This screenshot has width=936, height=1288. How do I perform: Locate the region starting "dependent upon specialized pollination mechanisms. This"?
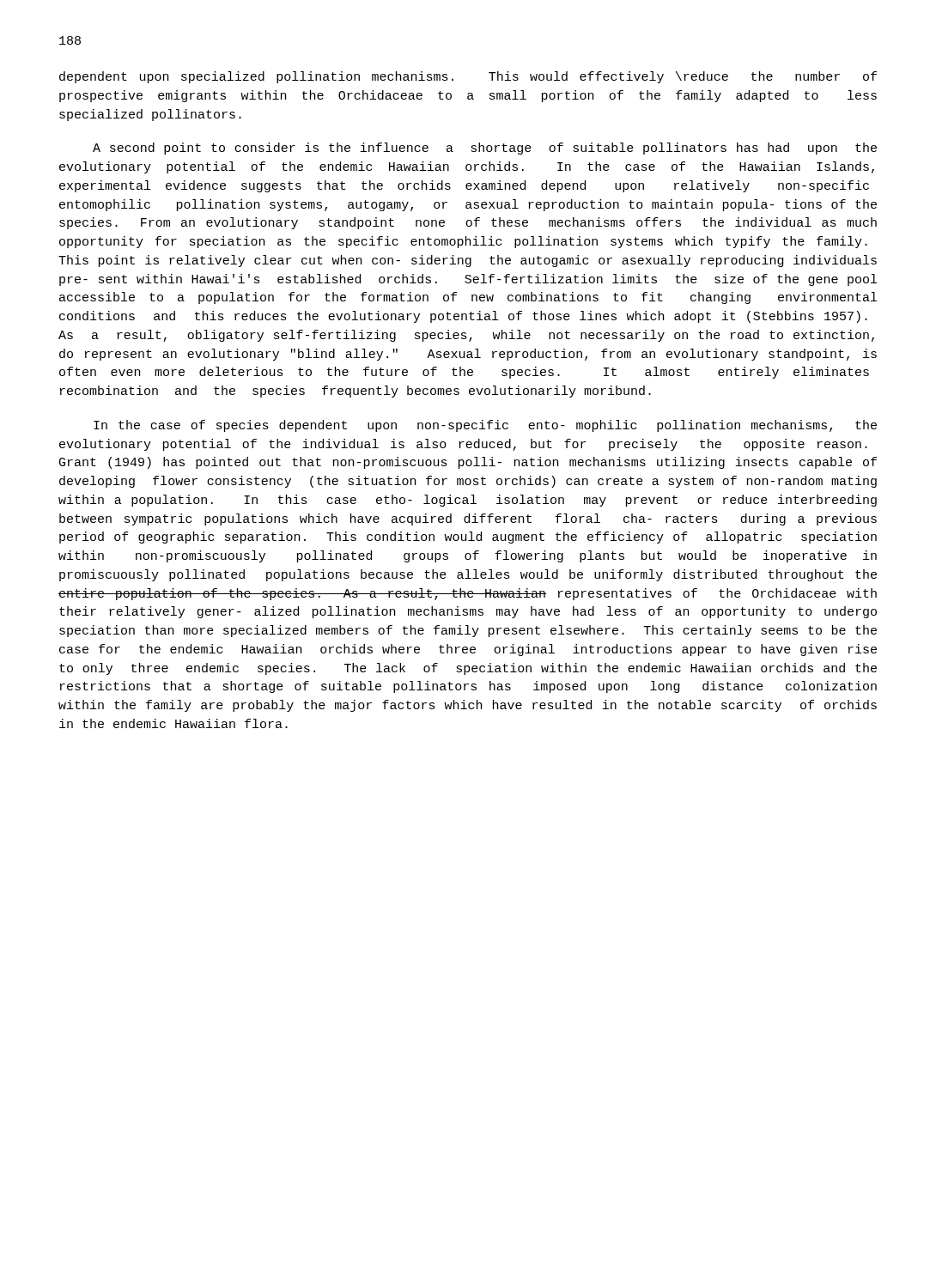pos(468,97)
